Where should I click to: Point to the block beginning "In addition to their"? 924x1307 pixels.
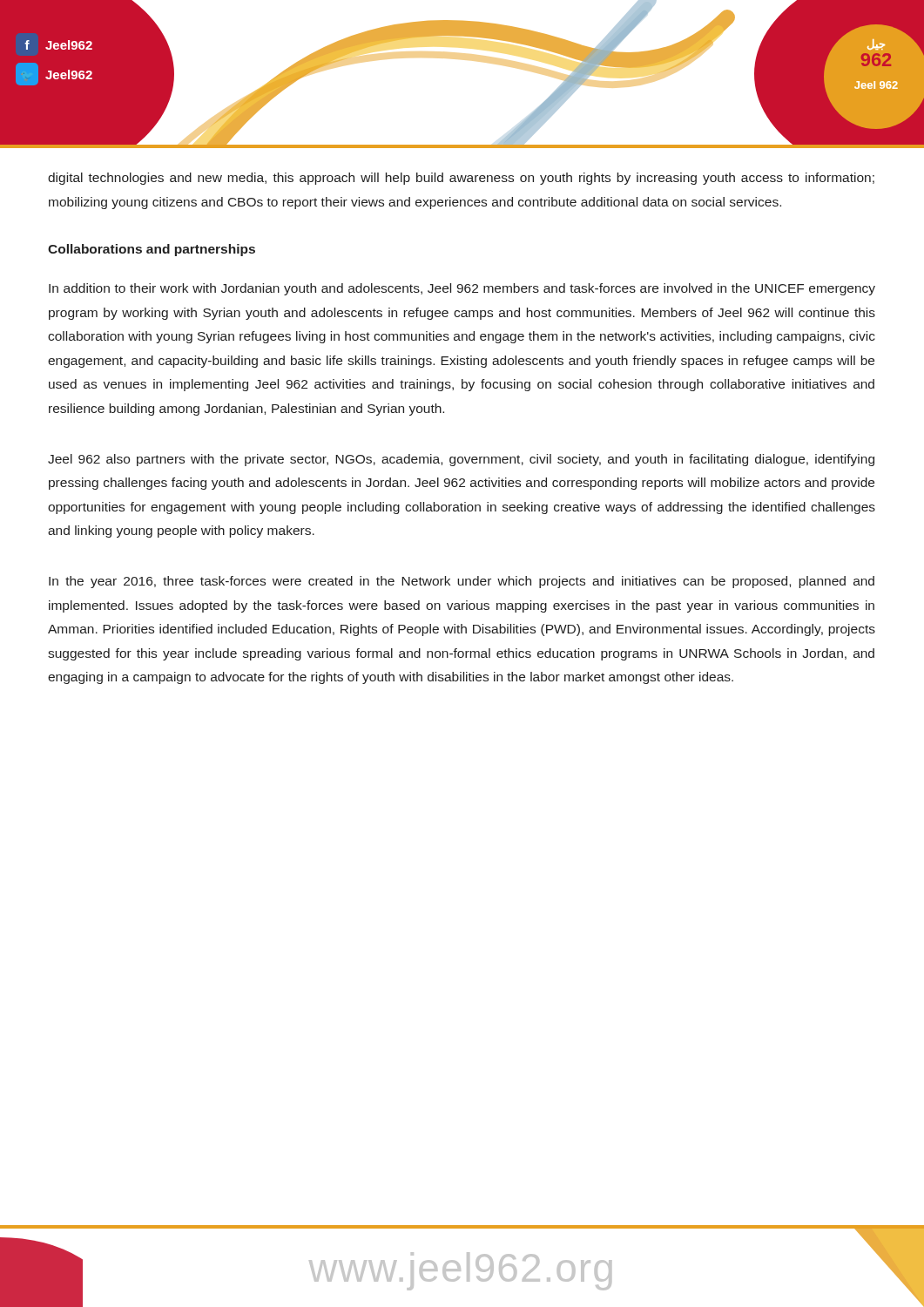462,348
